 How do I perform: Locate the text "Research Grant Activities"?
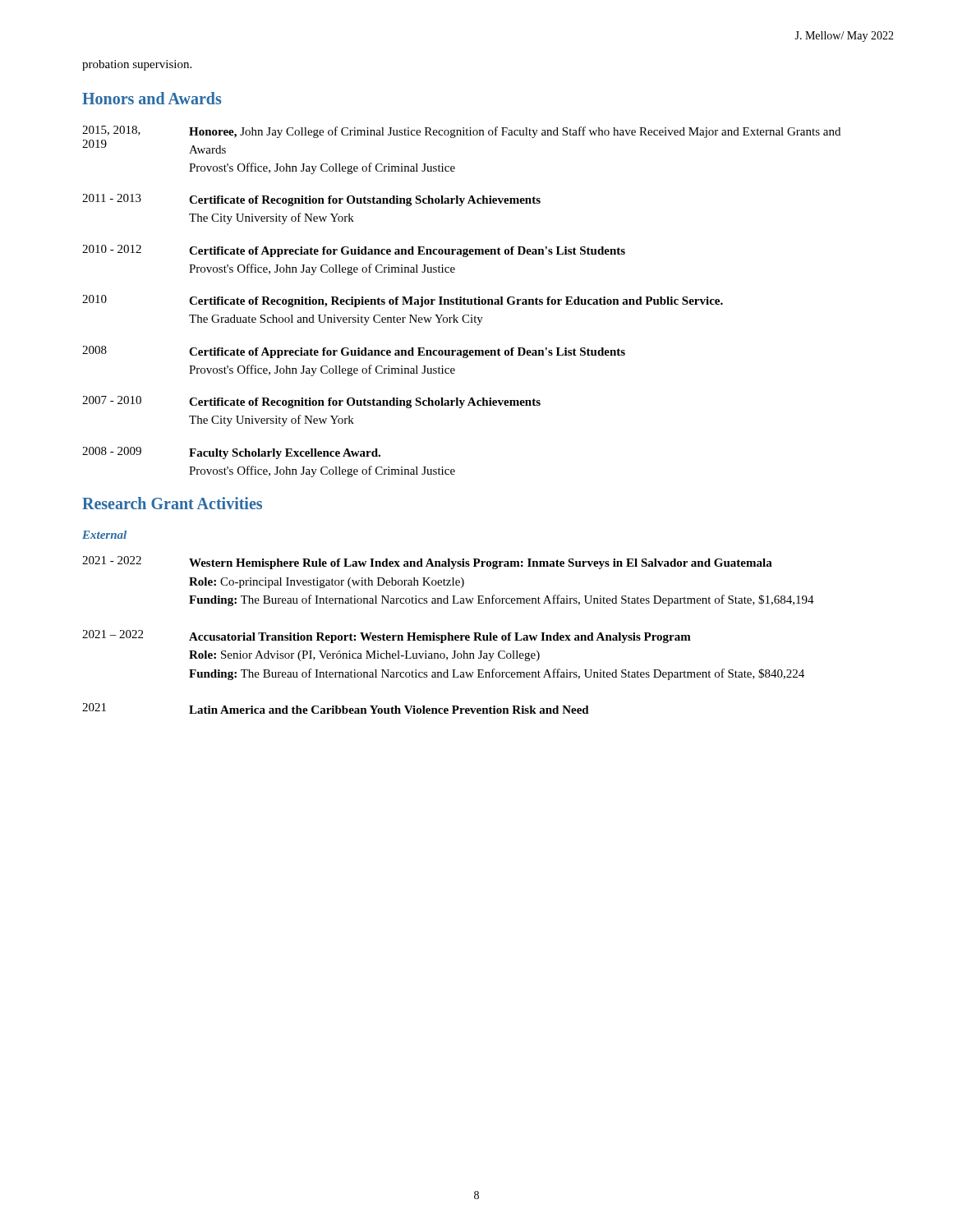point(172,504)
